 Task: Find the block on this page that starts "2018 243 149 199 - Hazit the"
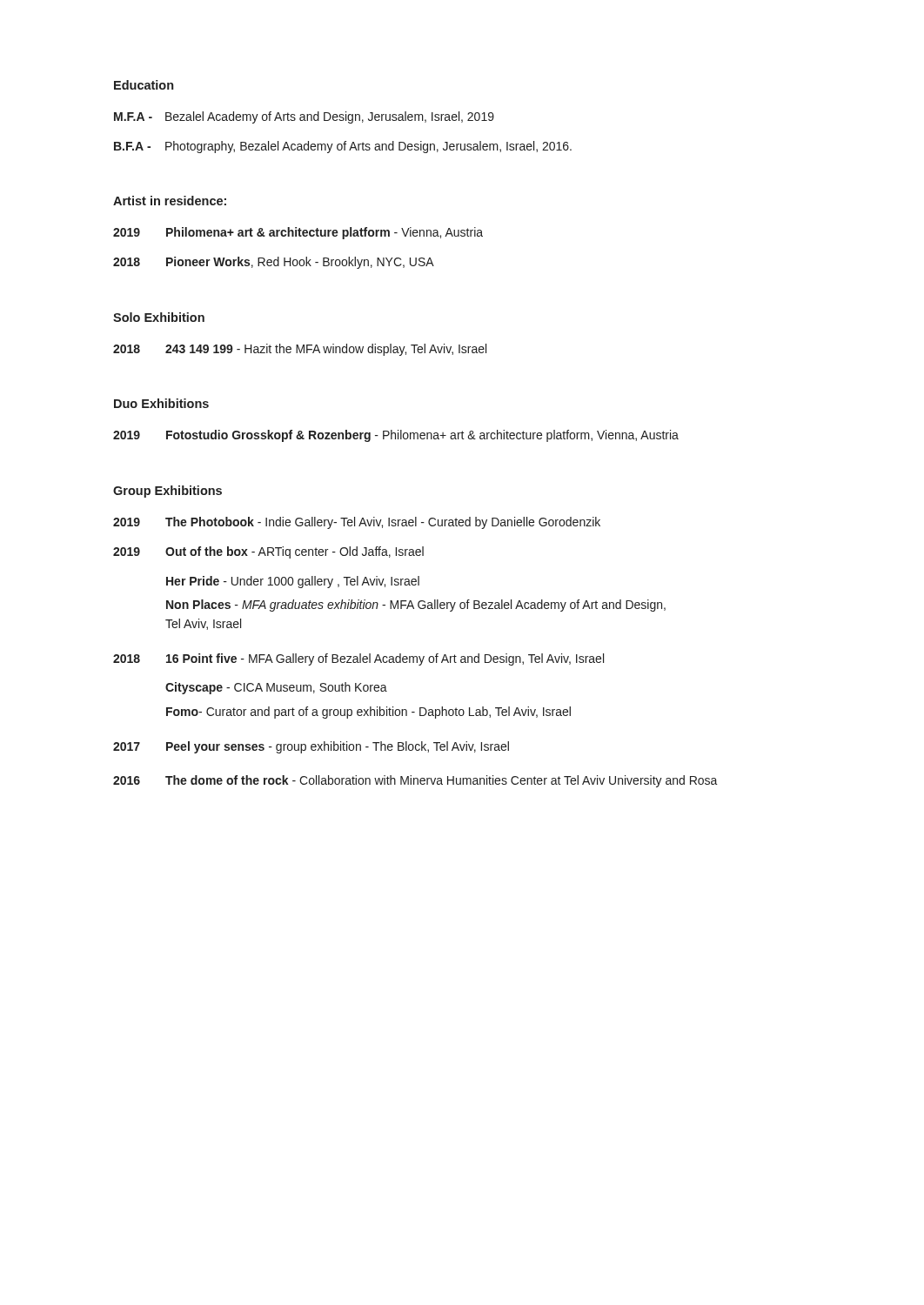(x=462, y=349)
